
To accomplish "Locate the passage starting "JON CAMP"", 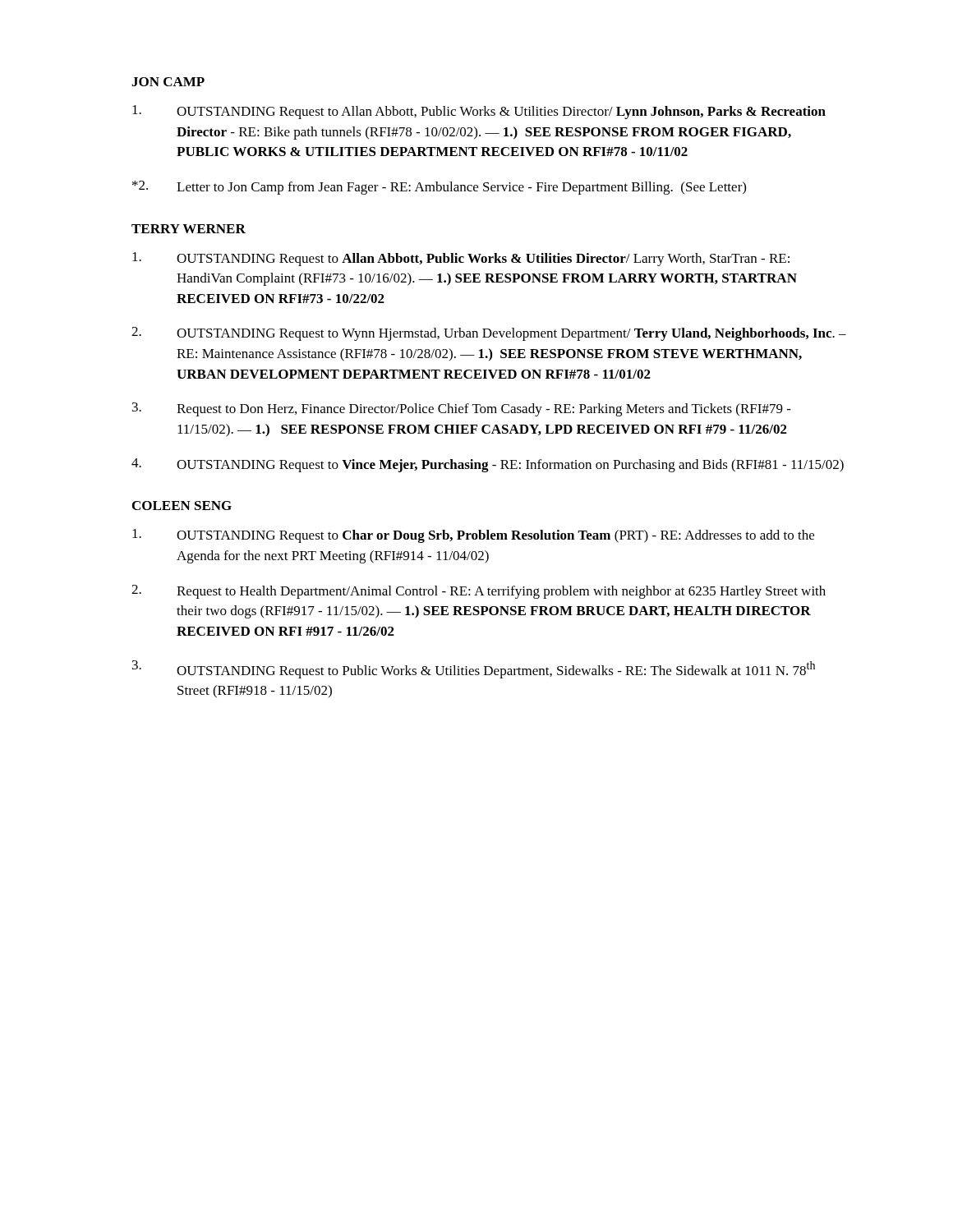I will (168, 82).
